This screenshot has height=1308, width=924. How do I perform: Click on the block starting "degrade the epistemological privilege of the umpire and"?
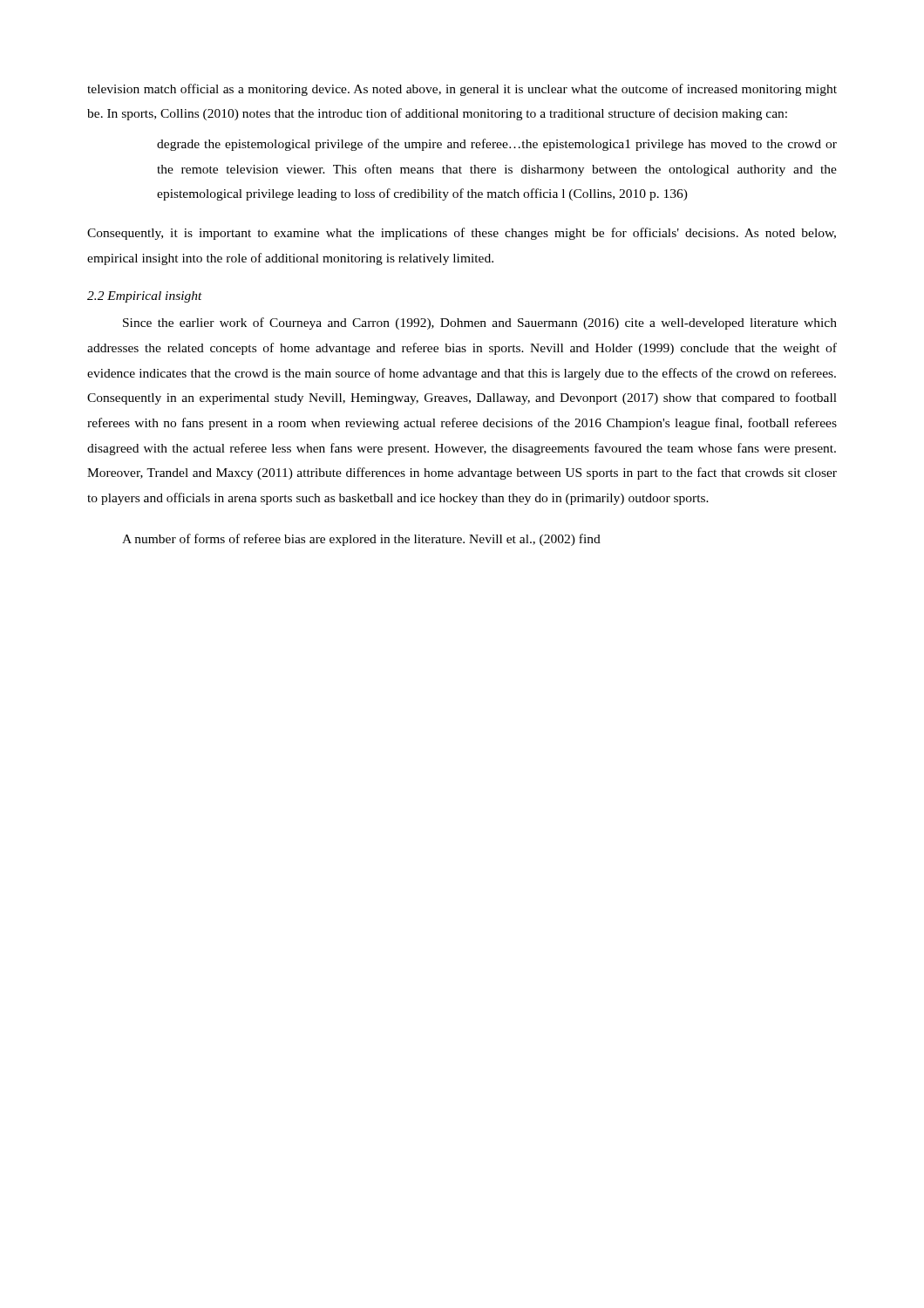tap(497, 169)
